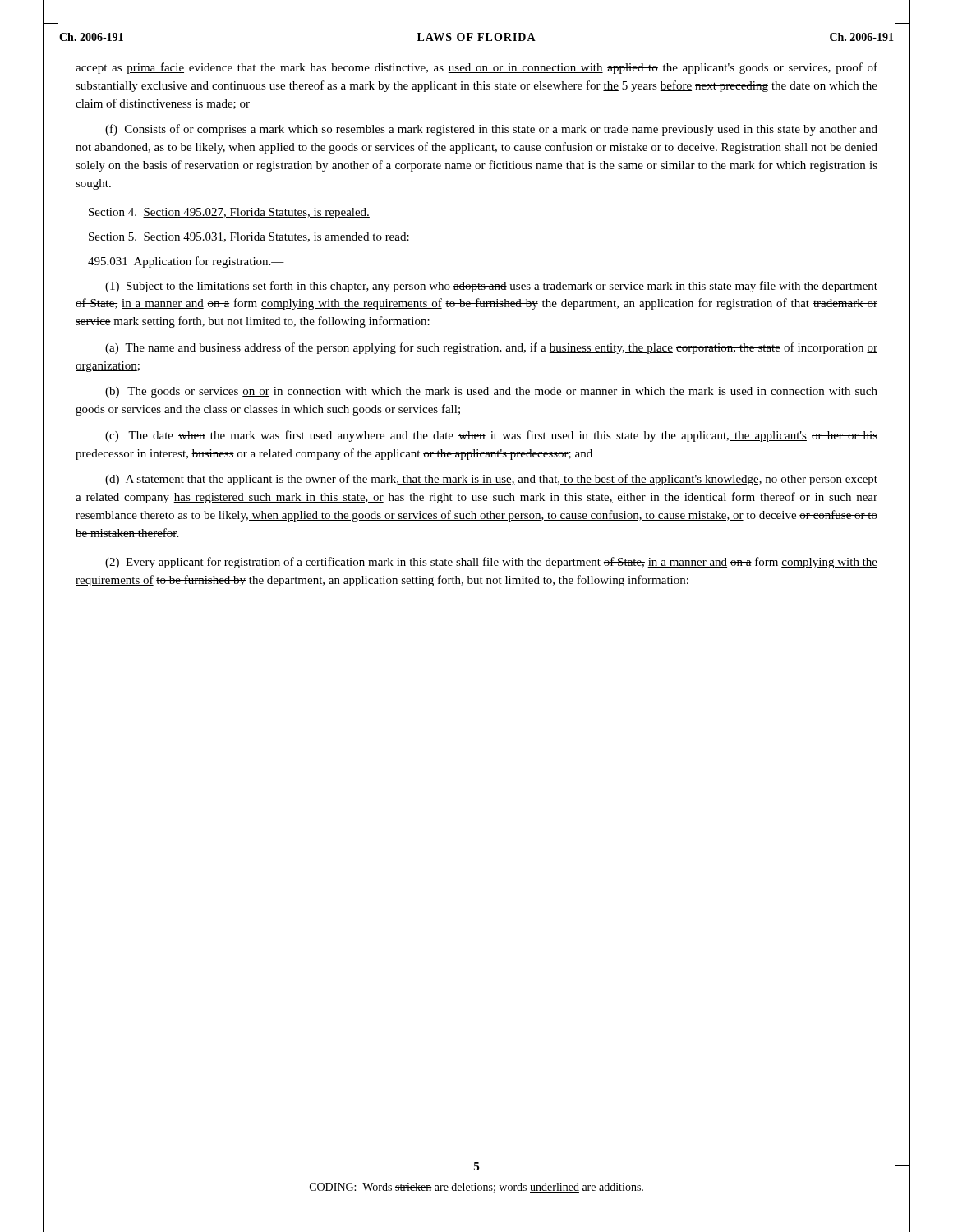Click on the text block with the text "Section 4. Section 495.027, Florida Statutes,"
Image resolution: width=953 pixels, height=1232 pixels.
point(223,212)
